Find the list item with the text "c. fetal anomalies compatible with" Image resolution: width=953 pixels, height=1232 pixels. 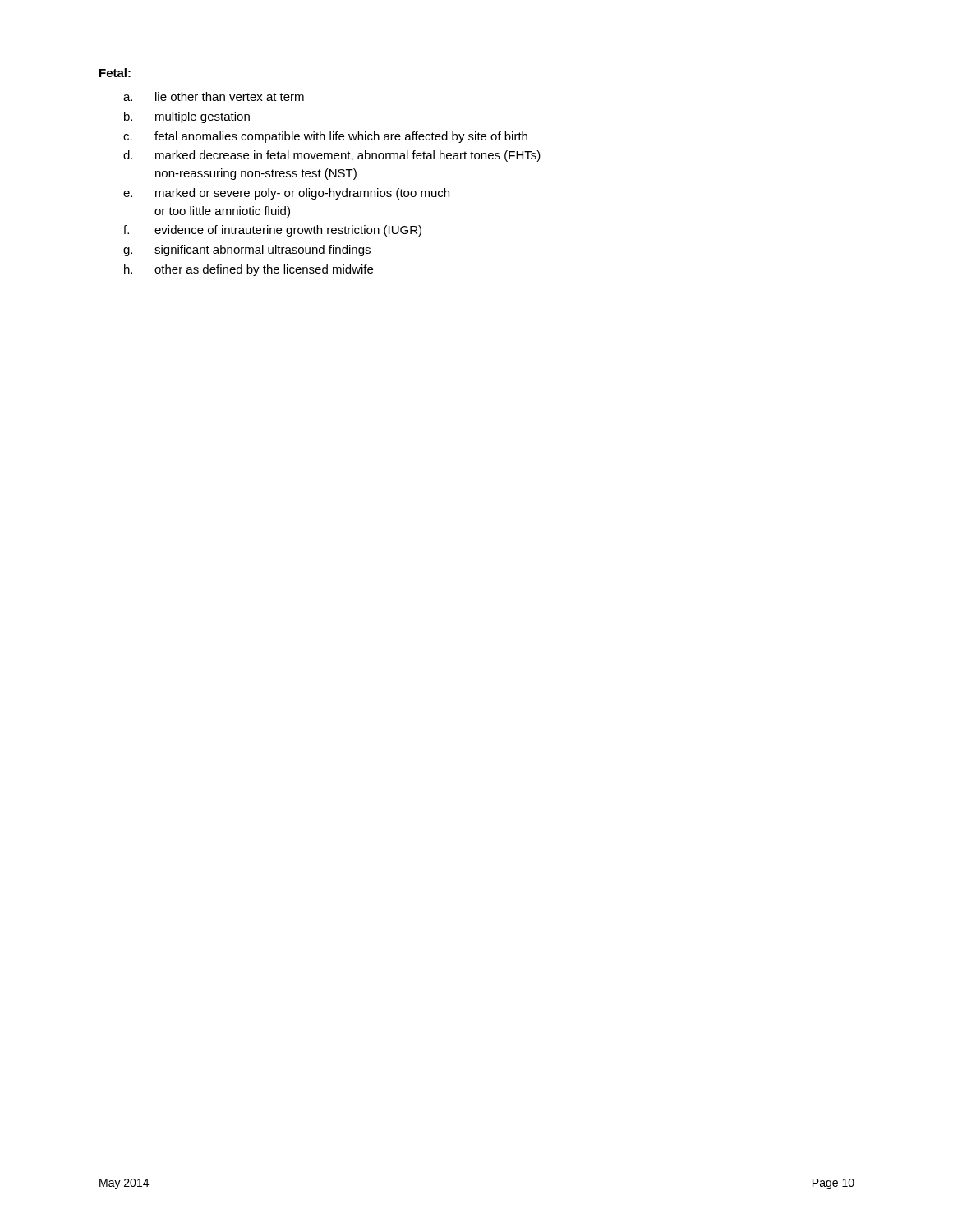pos(476,136)
